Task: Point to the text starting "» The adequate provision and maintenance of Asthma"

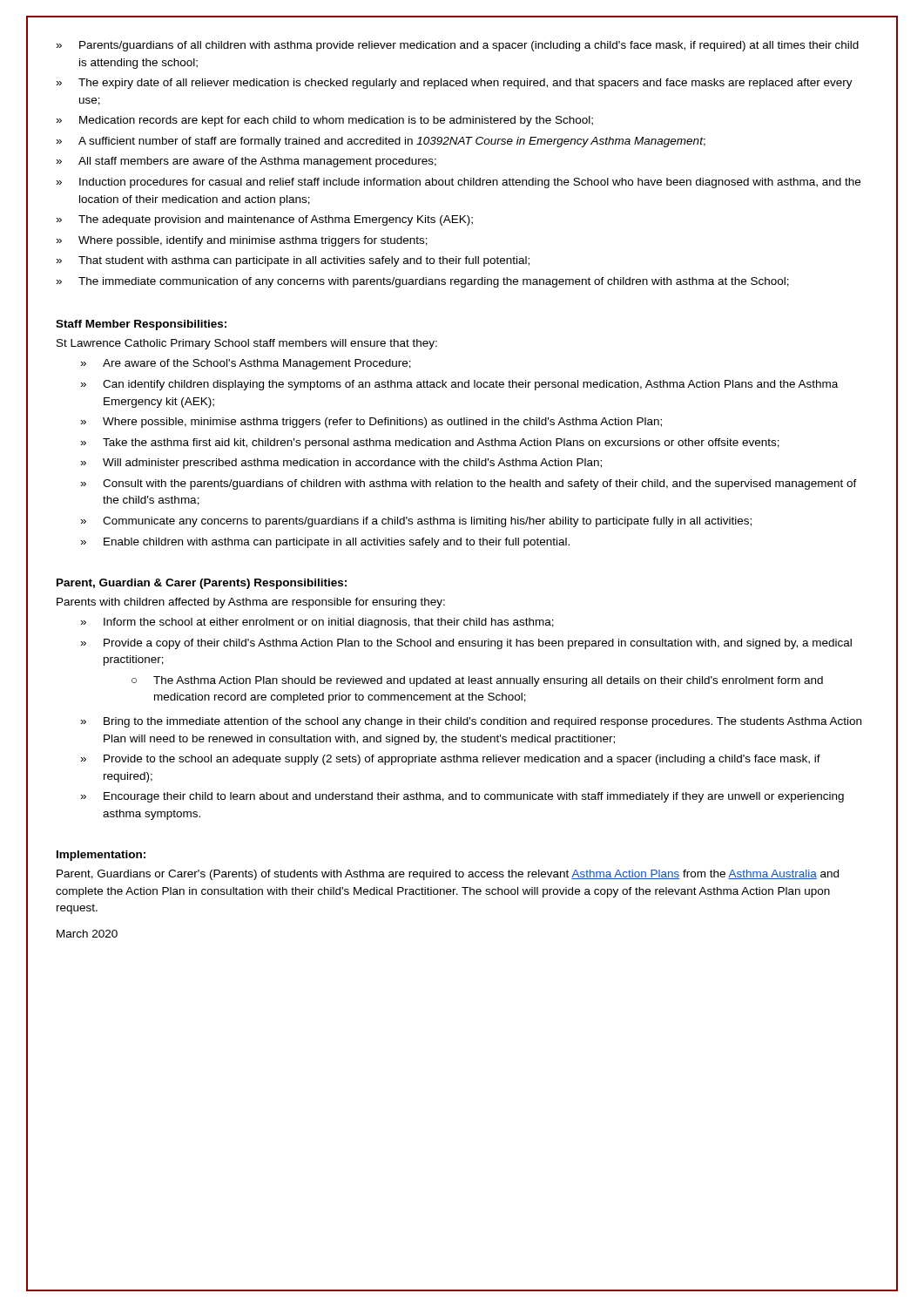Action: click(x=462, y=219)
